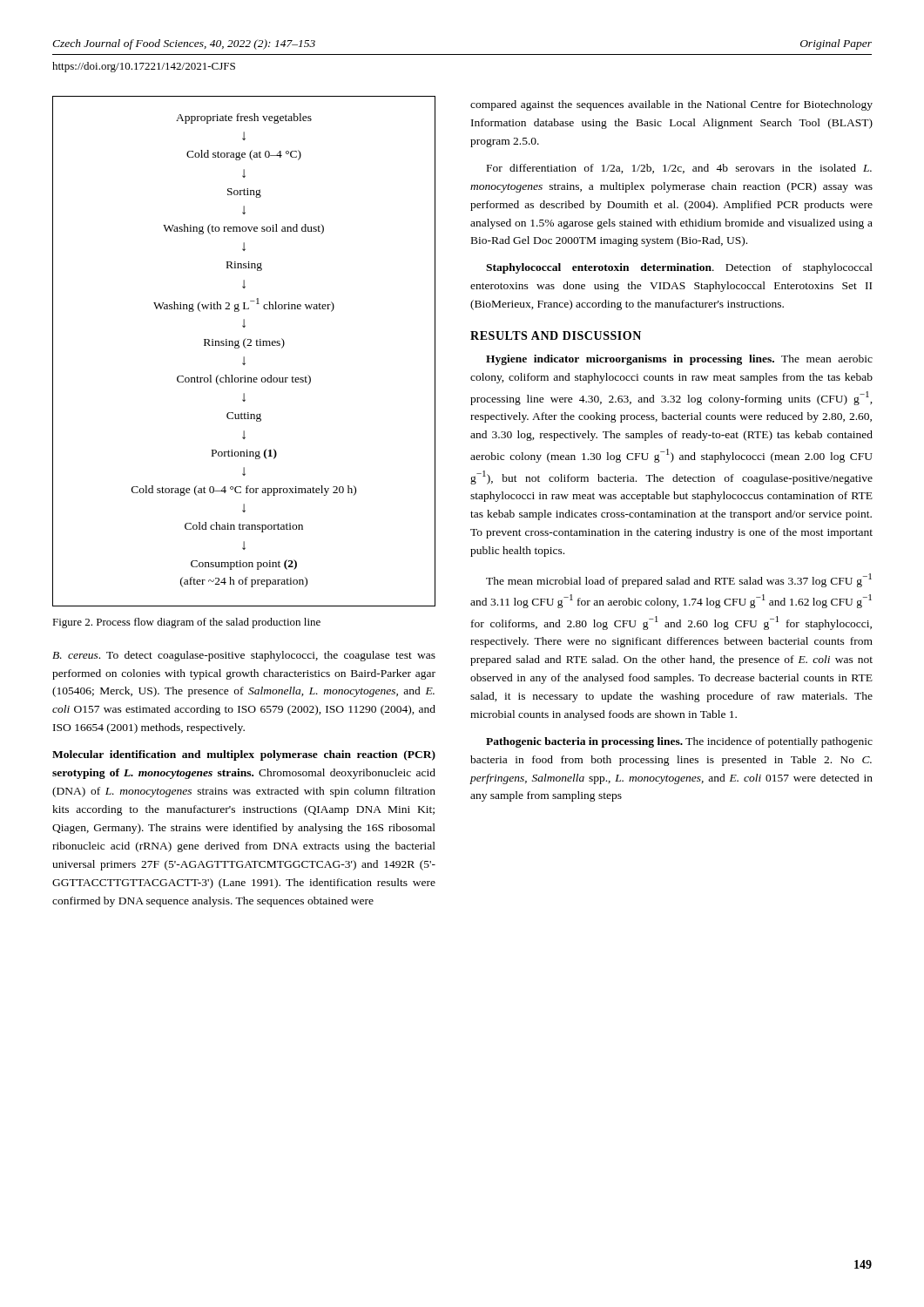Find the region starting "Molecular identification and"

click(244, 827)
